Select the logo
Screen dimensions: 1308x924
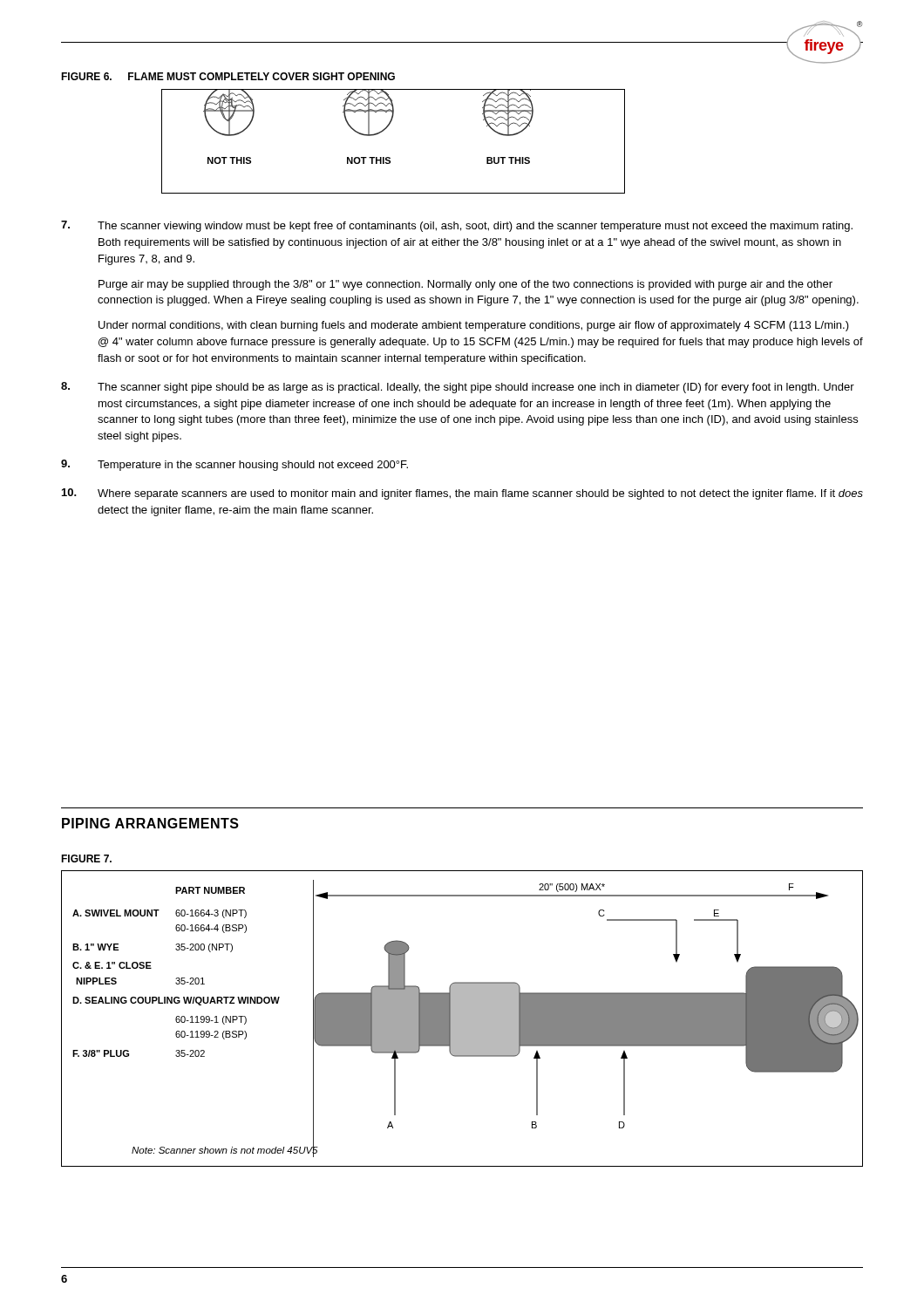pyautogui.click(x=824, y=41)
